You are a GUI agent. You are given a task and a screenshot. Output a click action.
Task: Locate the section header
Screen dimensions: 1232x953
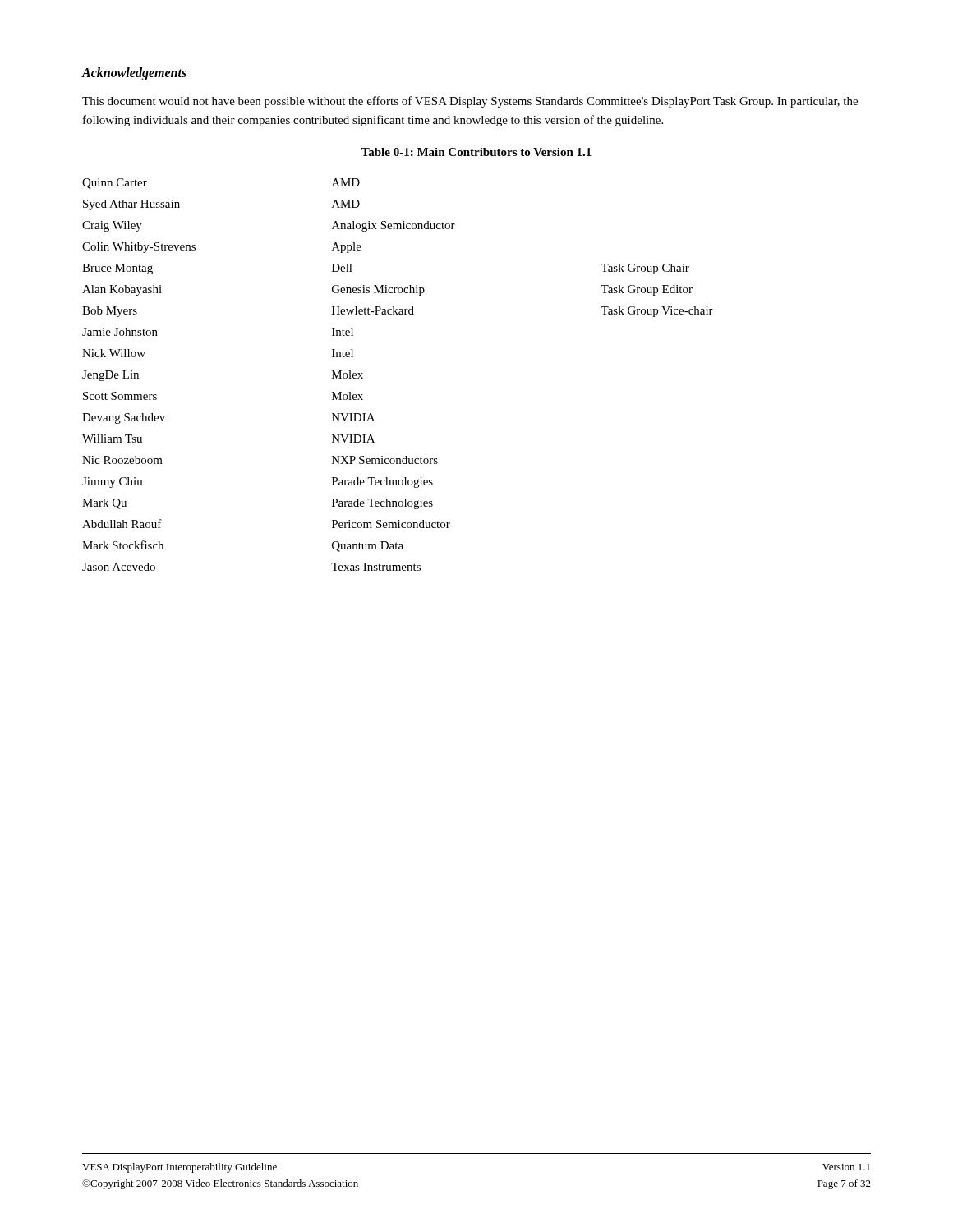[134, 73]
